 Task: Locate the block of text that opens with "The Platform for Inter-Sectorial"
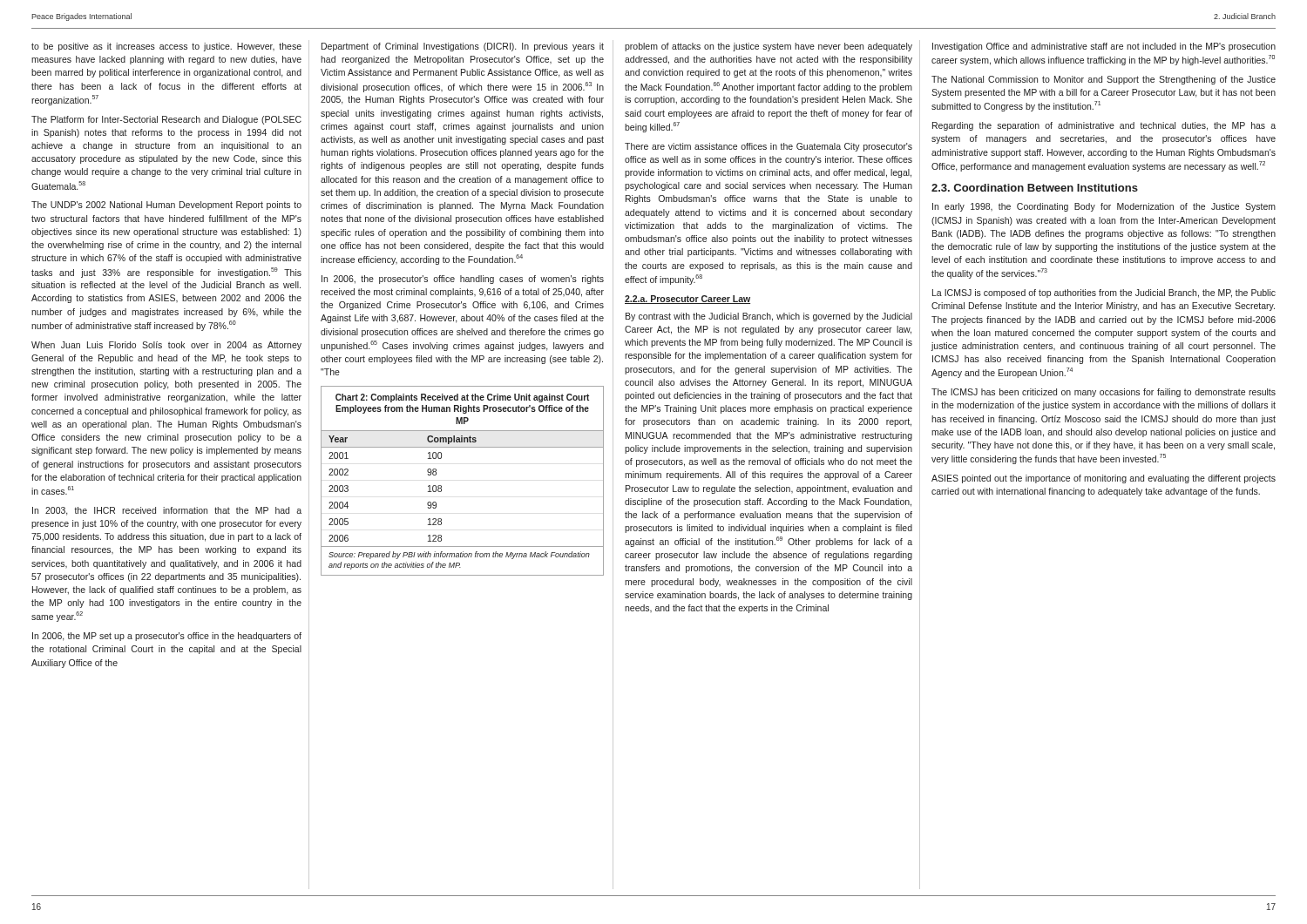click(x=166, y=153)
